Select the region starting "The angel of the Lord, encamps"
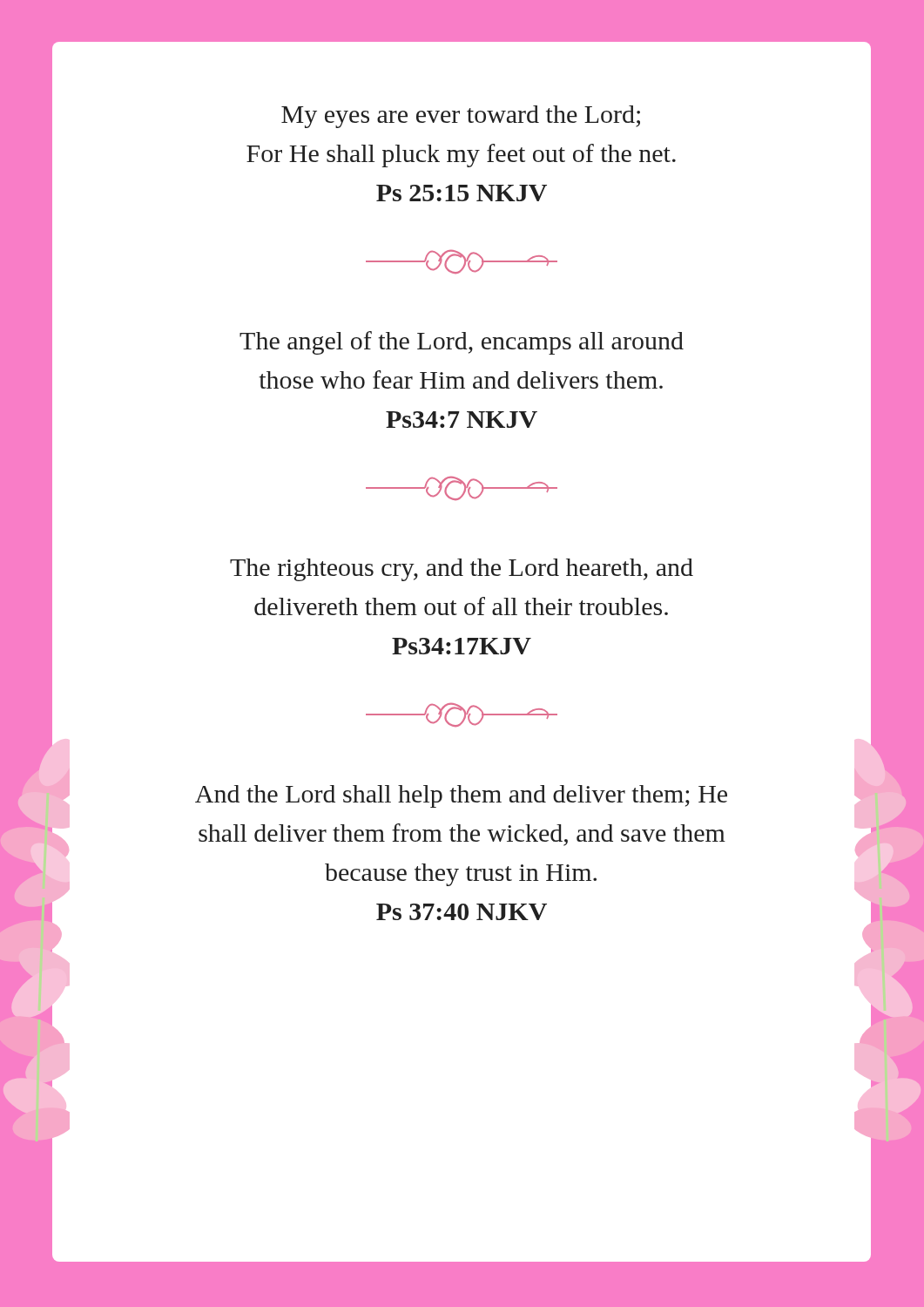This screenshot has height=1307, width=924. tap(462, 379)
